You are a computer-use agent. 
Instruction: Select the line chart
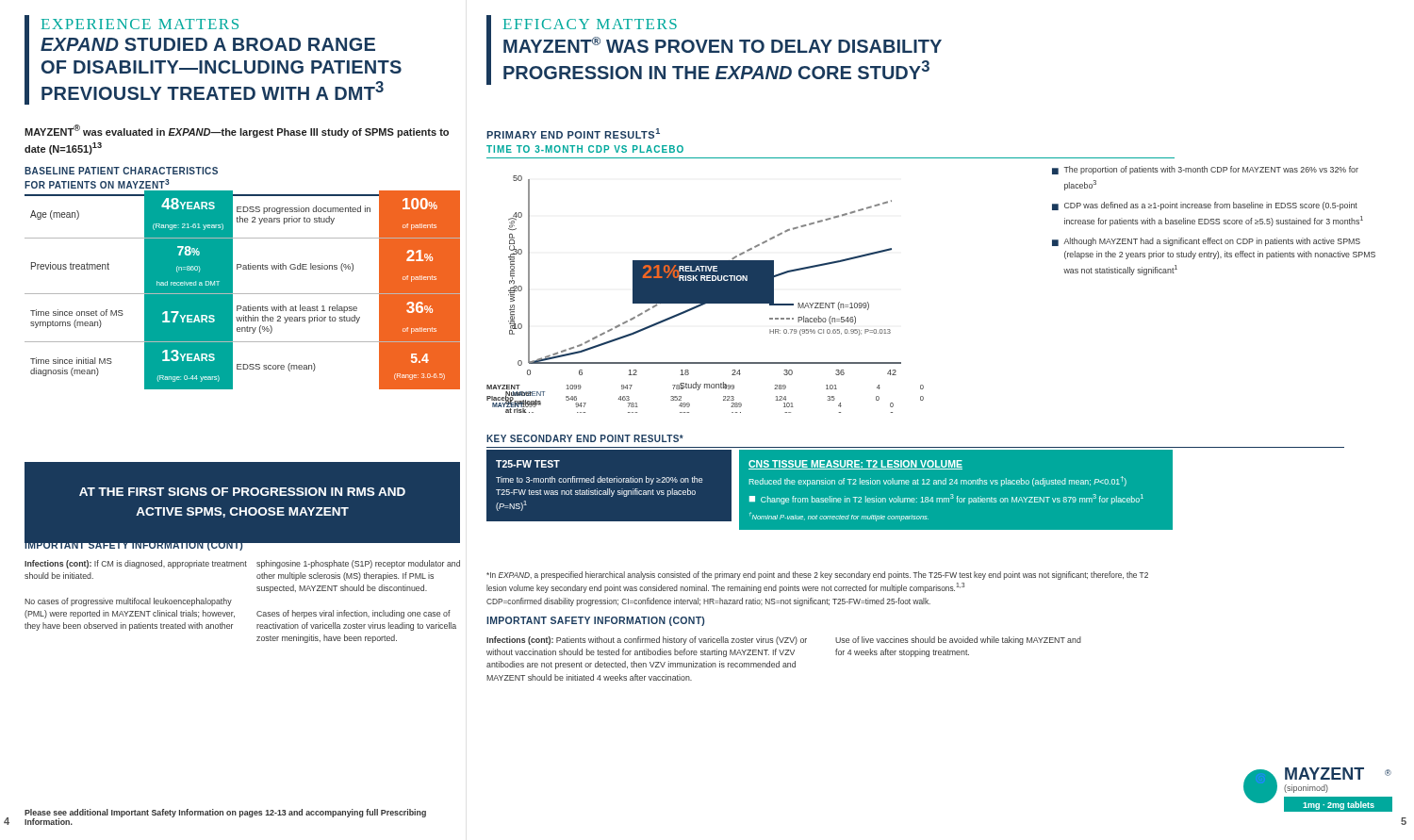764,286
